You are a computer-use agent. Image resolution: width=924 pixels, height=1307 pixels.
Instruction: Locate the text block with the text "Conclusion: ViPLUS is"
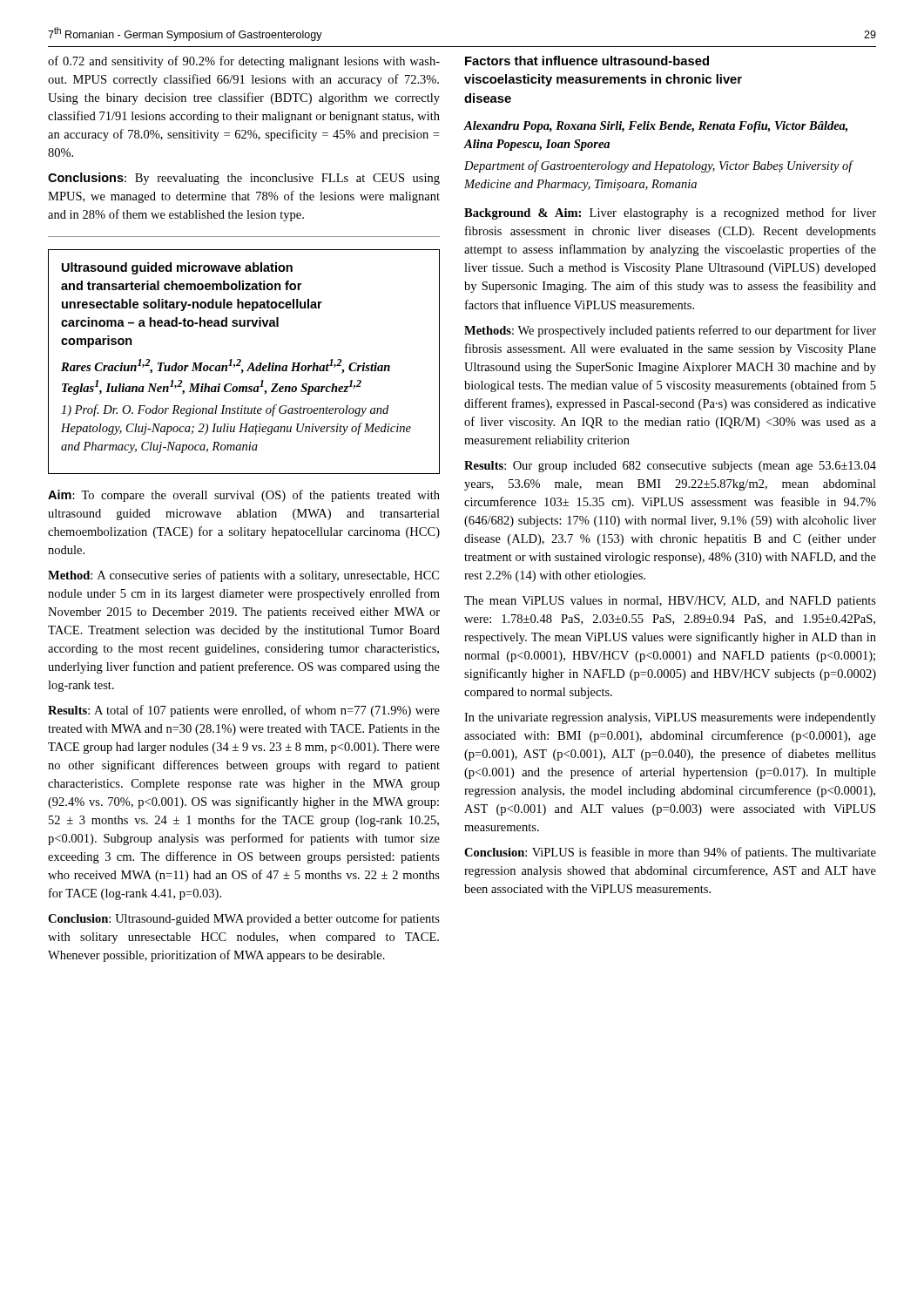670,871
